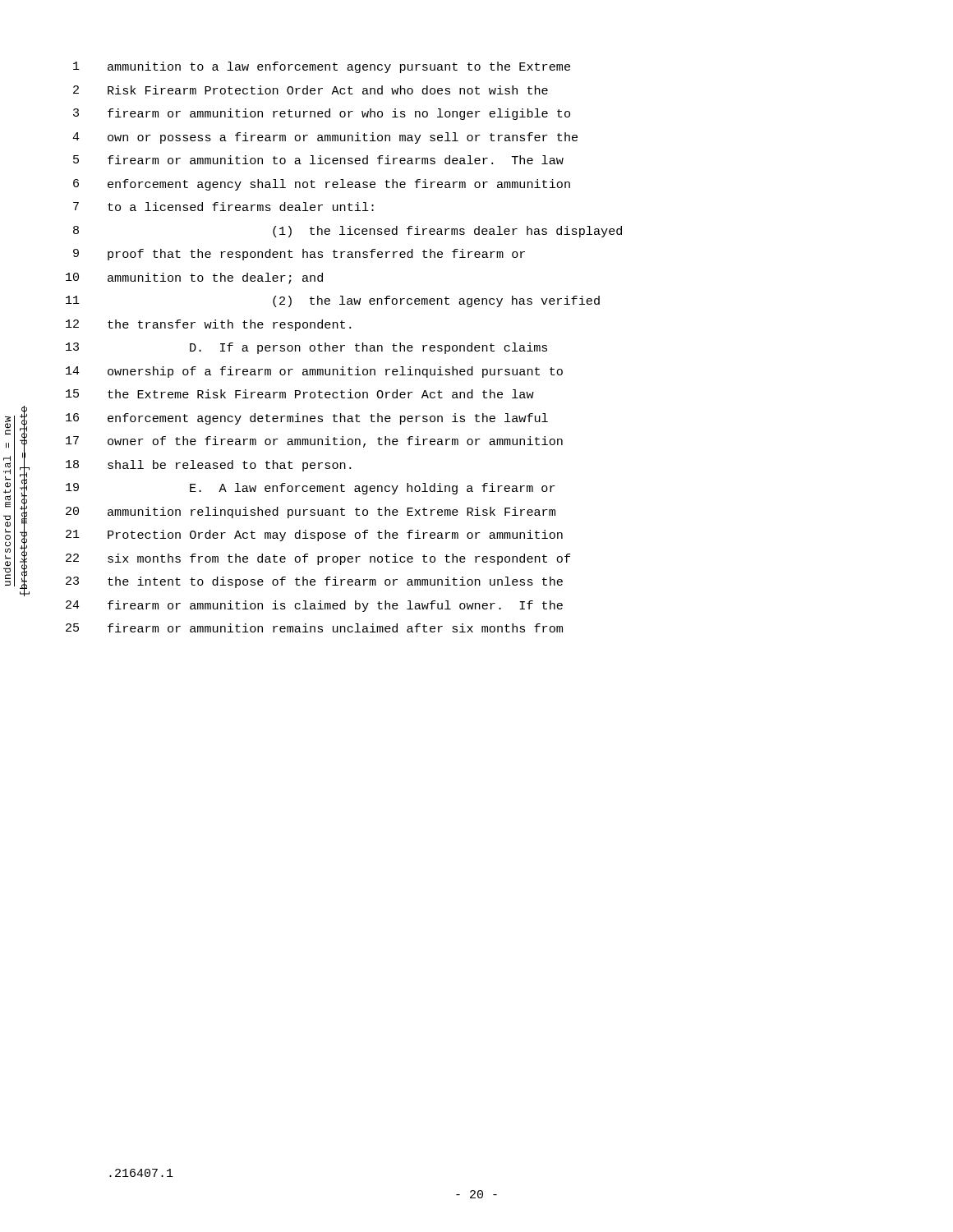
Task: Navigate to the region starting "(1) the licensed firearms dealer has"
Action: click(507, 255)
